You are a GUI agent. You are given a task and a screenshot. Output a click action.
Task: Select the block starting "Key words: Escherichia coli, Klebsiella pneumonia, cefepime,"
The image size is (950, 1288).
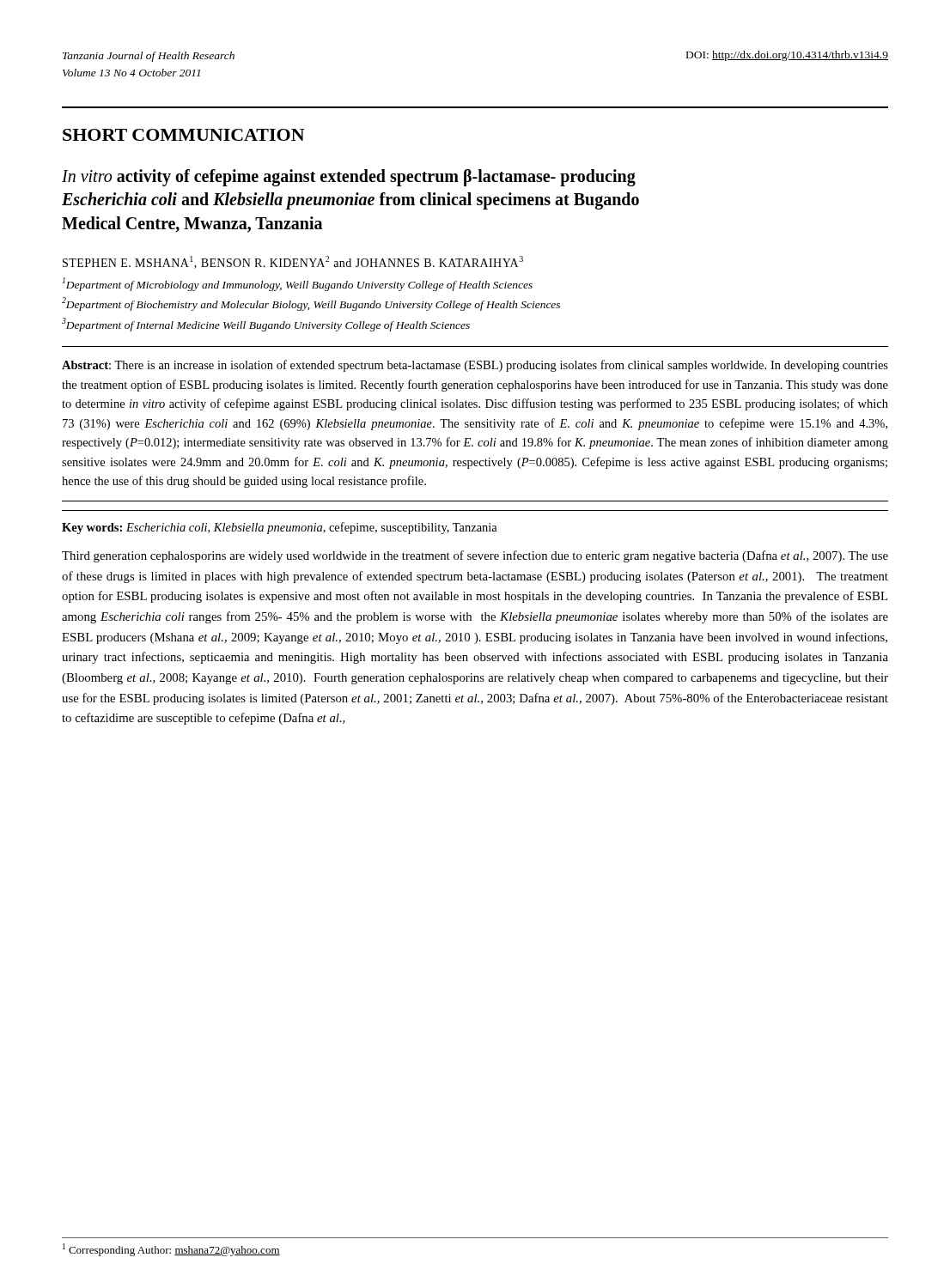point(279,528)
